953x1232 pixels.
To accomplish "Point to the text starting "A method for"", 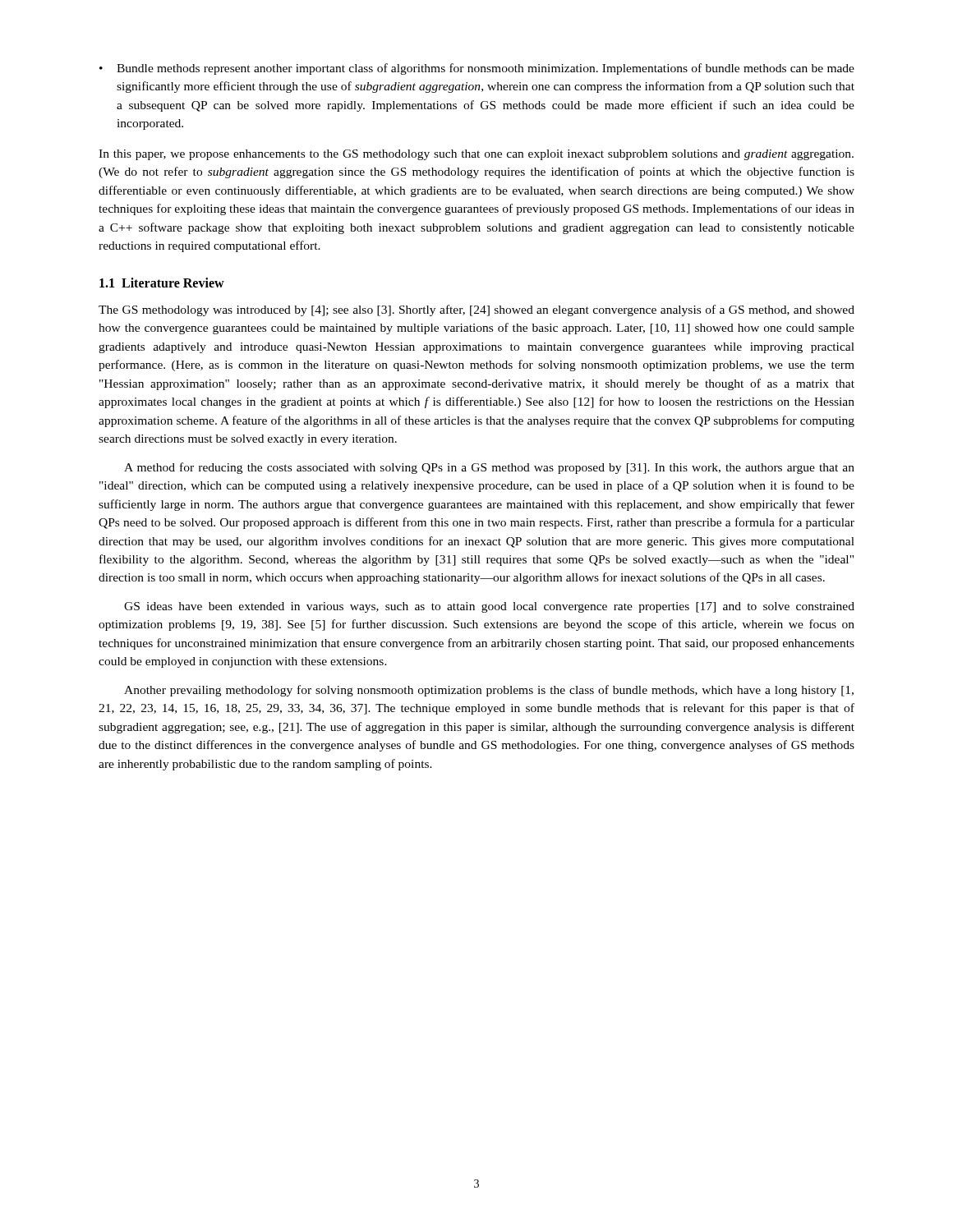I will coord(476,522).
